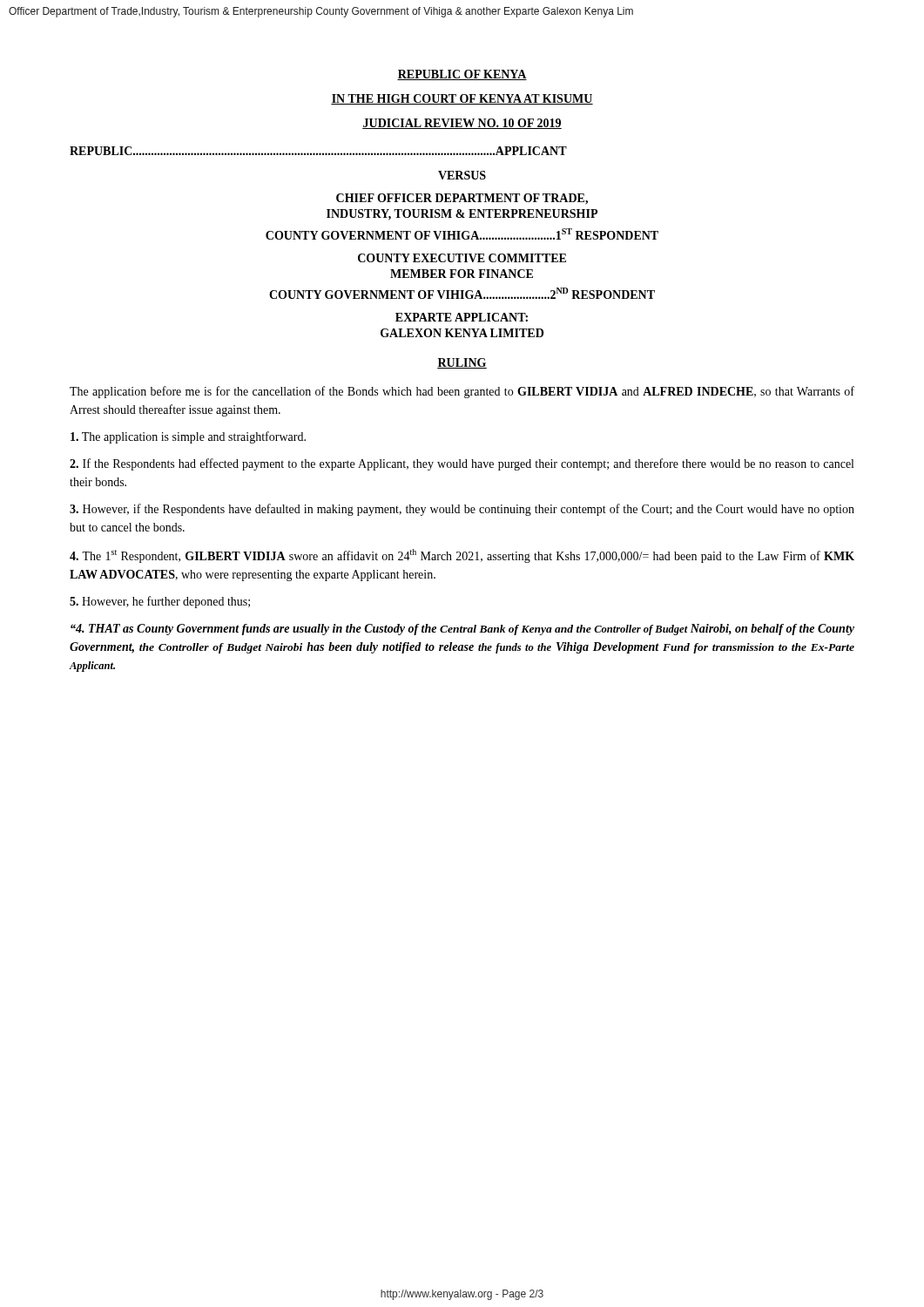Image resolution: width=924 pixels, height=1307 pixels.
Task: Select the title that reads "JUDICIAL REVIEW NO."
Action: [x=462, y=123]
